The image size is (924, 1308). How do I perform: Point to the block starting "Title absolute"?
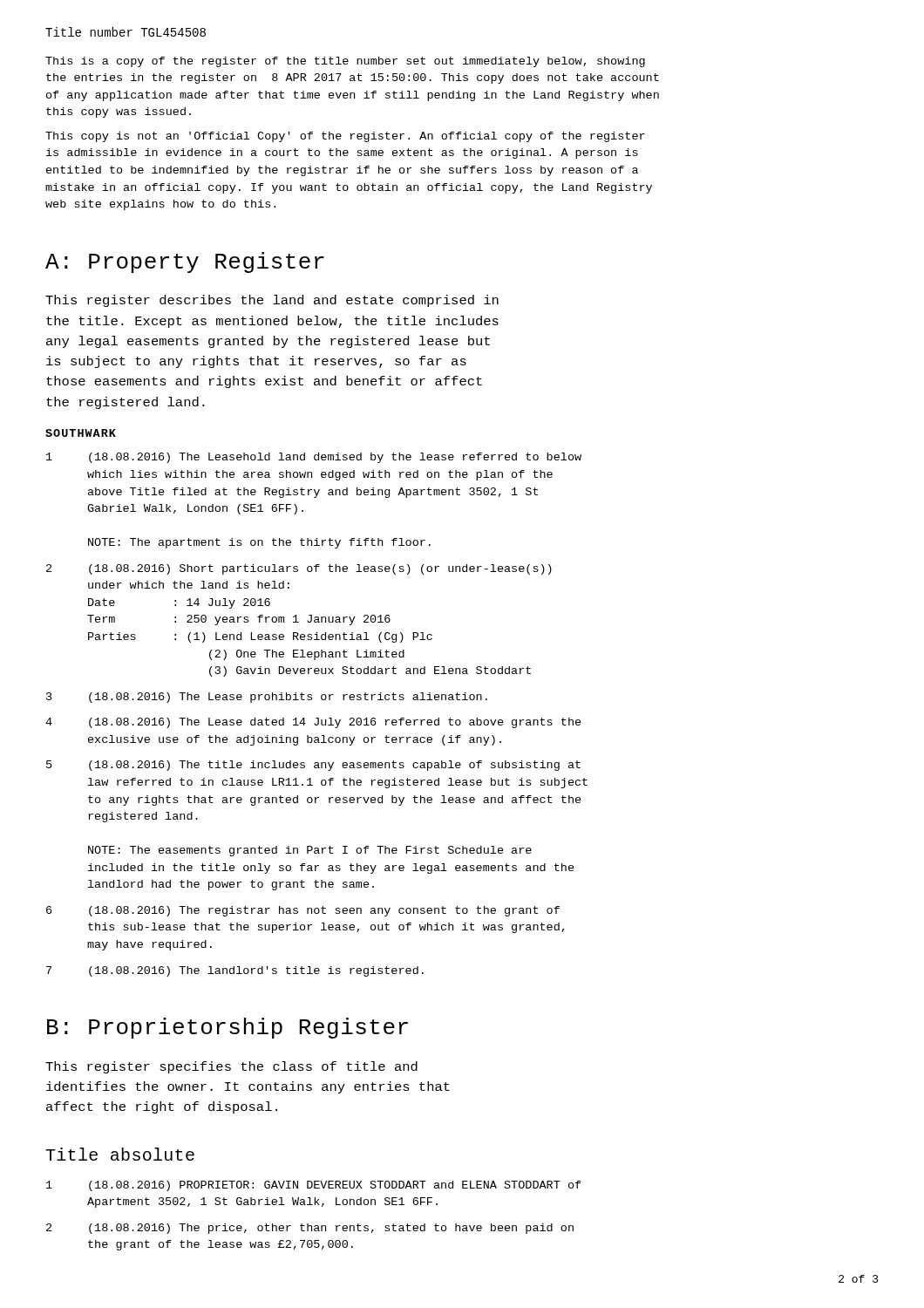[x=120, y=1155]
